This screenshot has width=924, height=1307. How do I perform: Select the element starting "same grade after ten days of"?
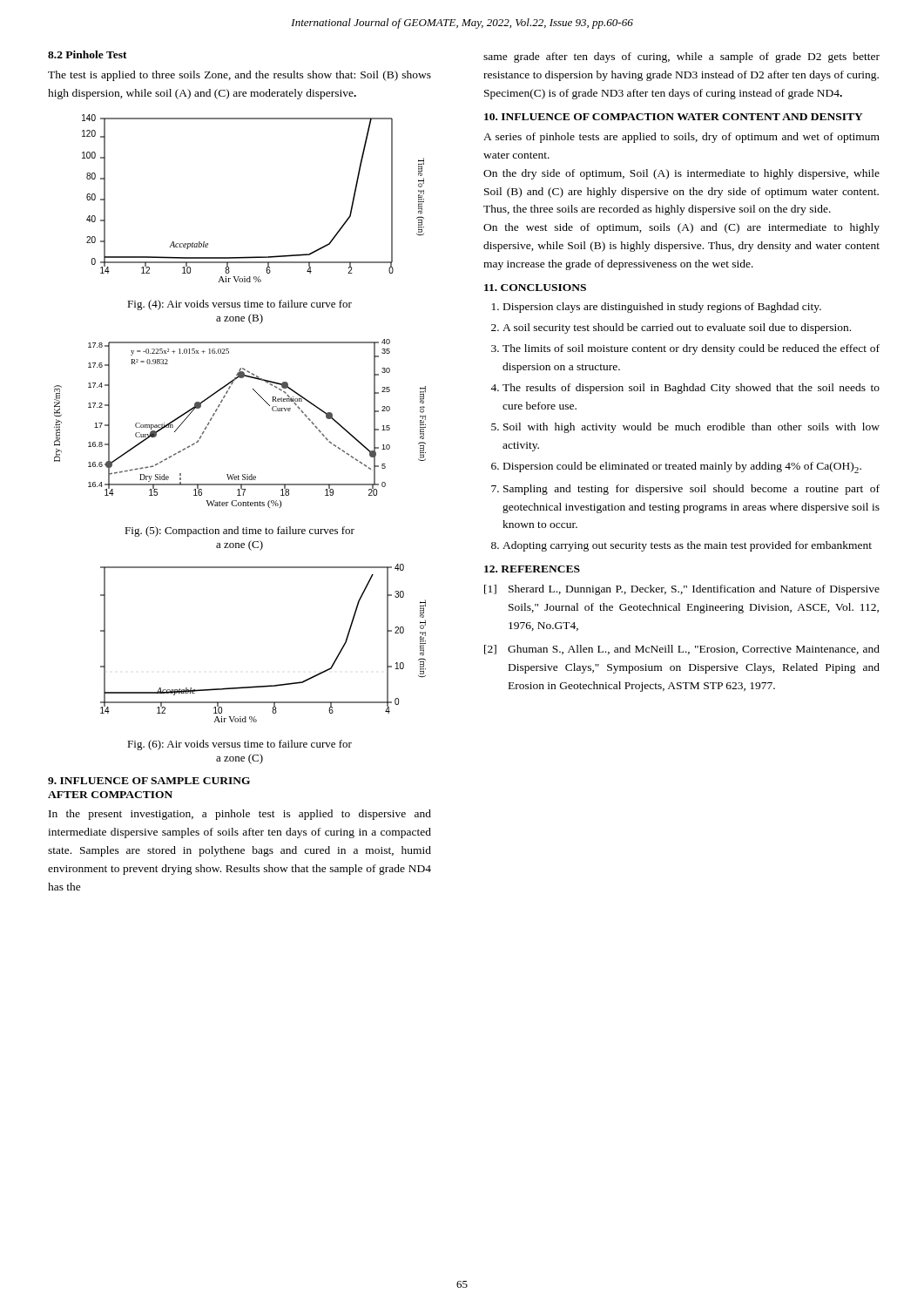[x=681, y=74]
